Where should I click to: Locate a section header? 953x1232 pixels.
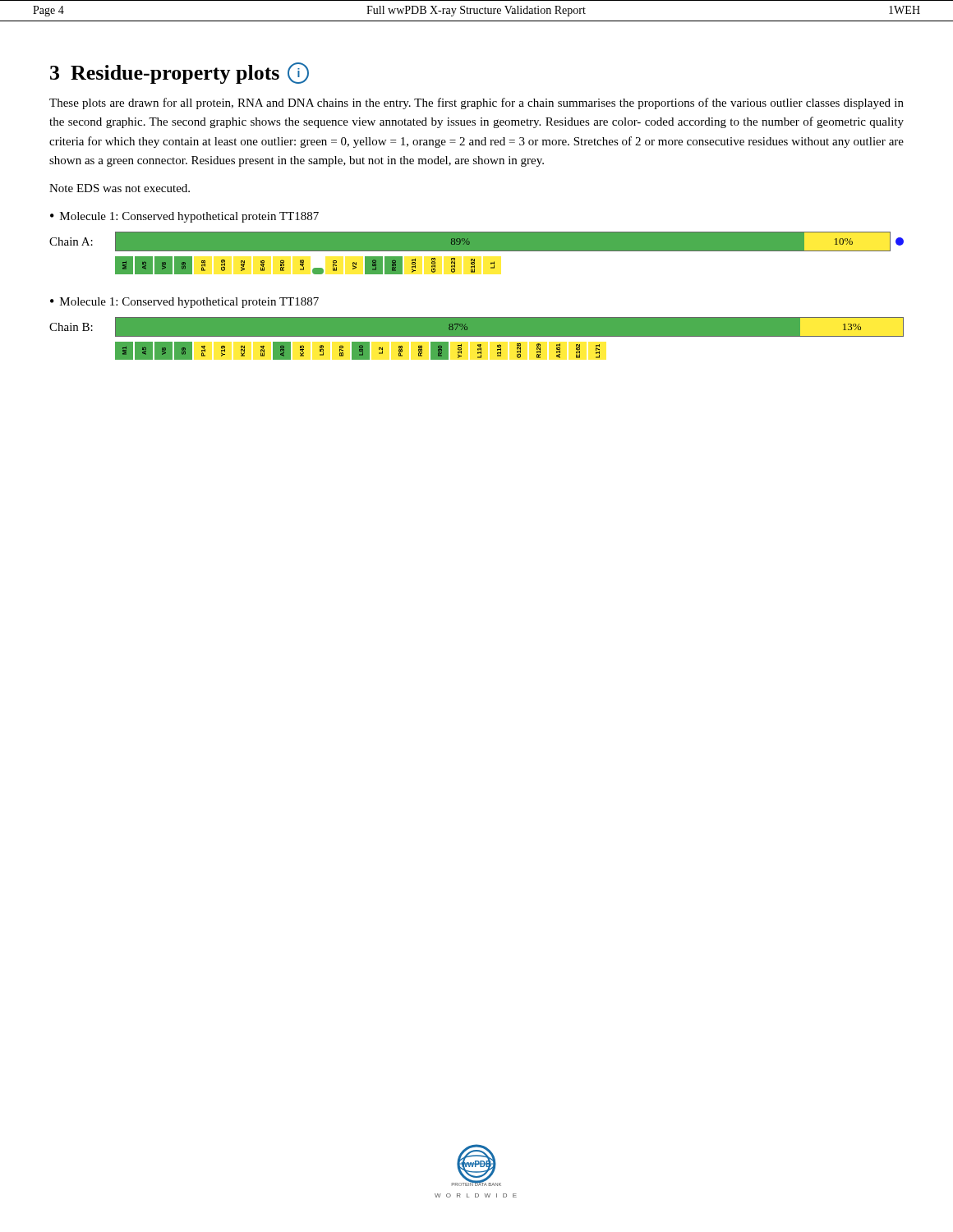(179, 73)
